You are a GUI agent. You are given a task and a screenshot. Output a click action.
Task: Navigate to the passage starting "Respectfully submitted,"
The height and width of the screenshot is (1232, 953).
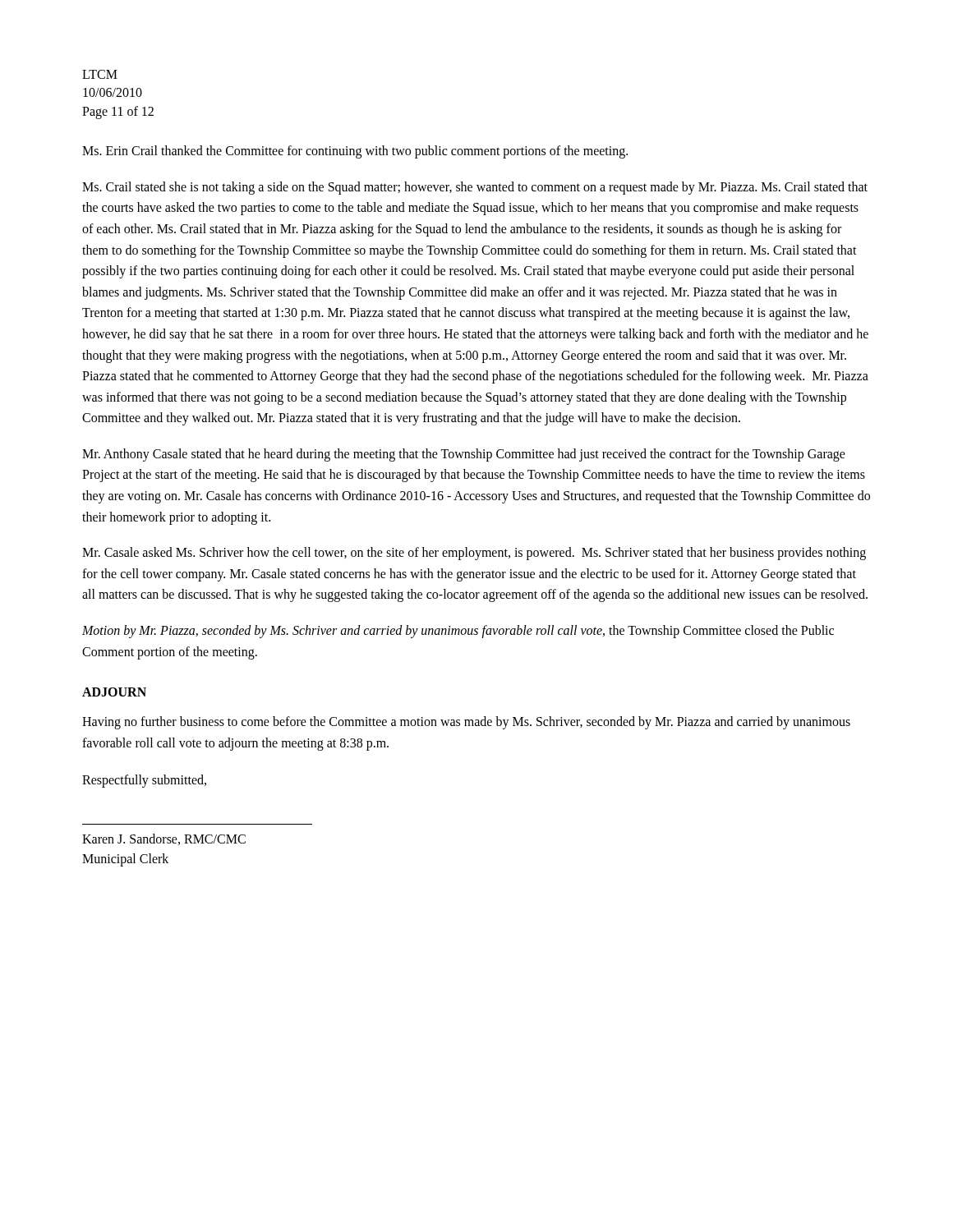pos(145,780)
